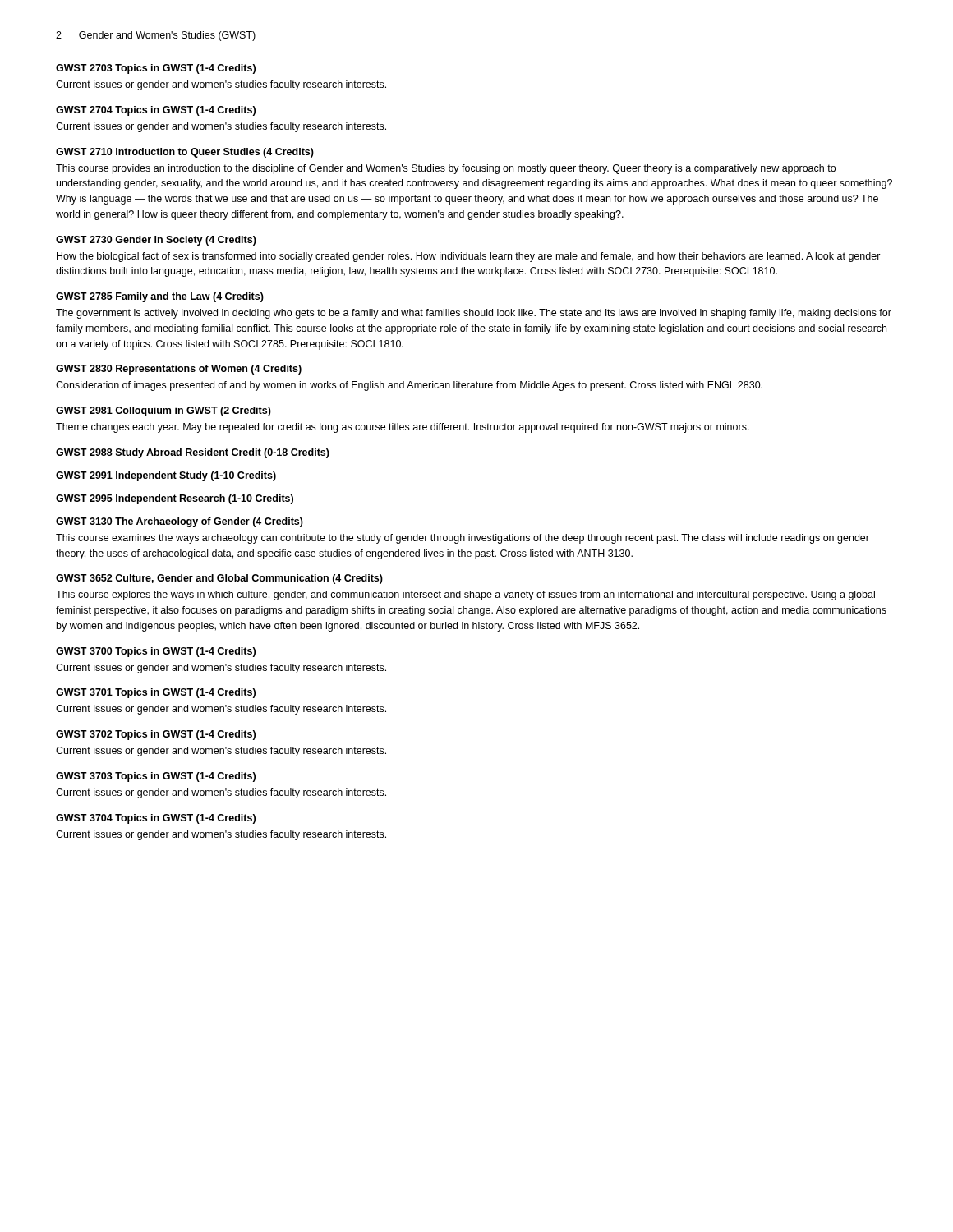Image resolution: width=953 pixels, height=1232 pixels.
Task: Find the text block that says "Consideration of images presented of and by"
Action: pyautogui.click(x=476, y=386)
